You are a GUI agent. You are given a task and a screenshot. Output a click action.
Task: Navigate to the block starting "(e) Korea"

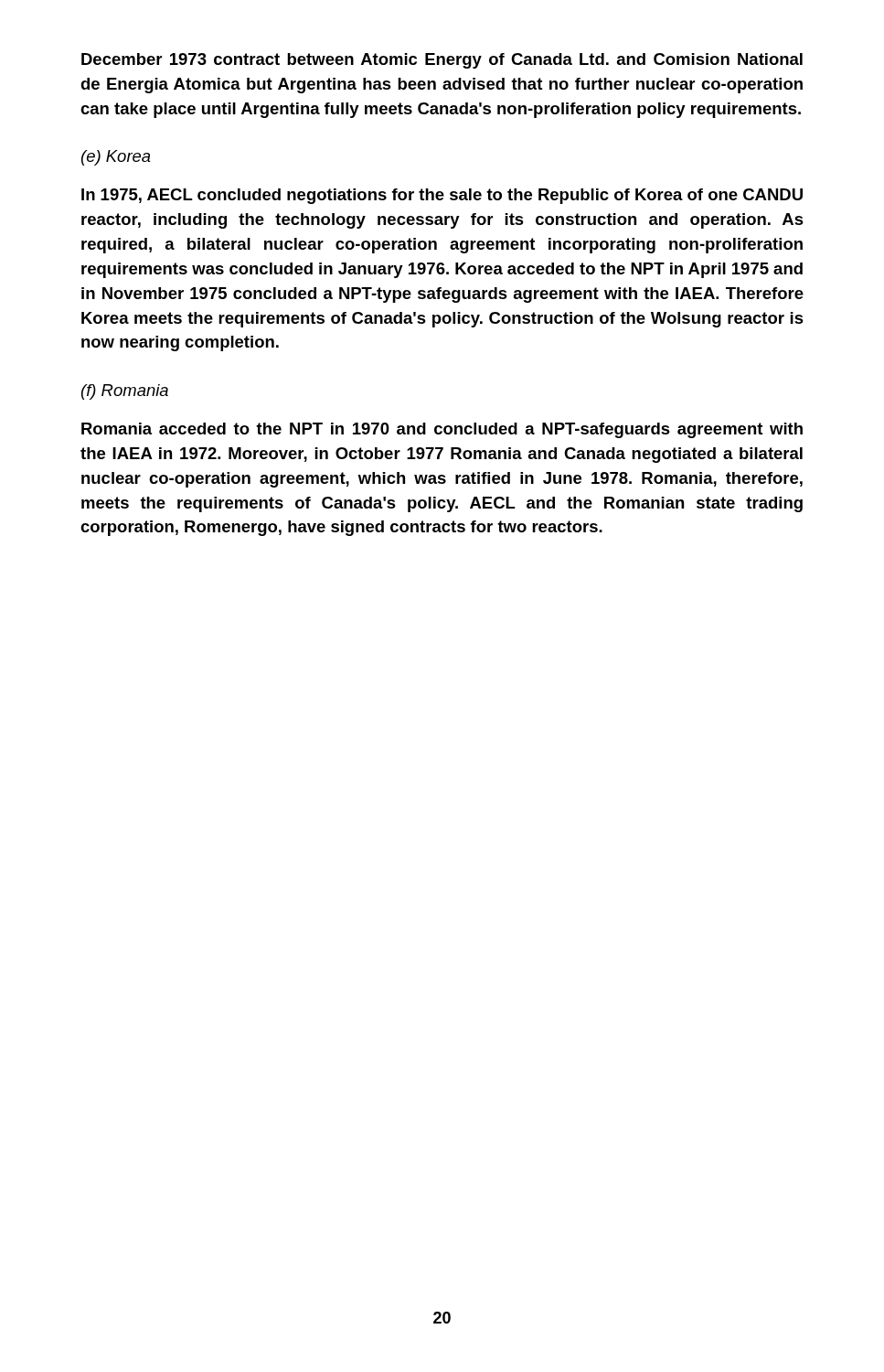pos(116,156)
